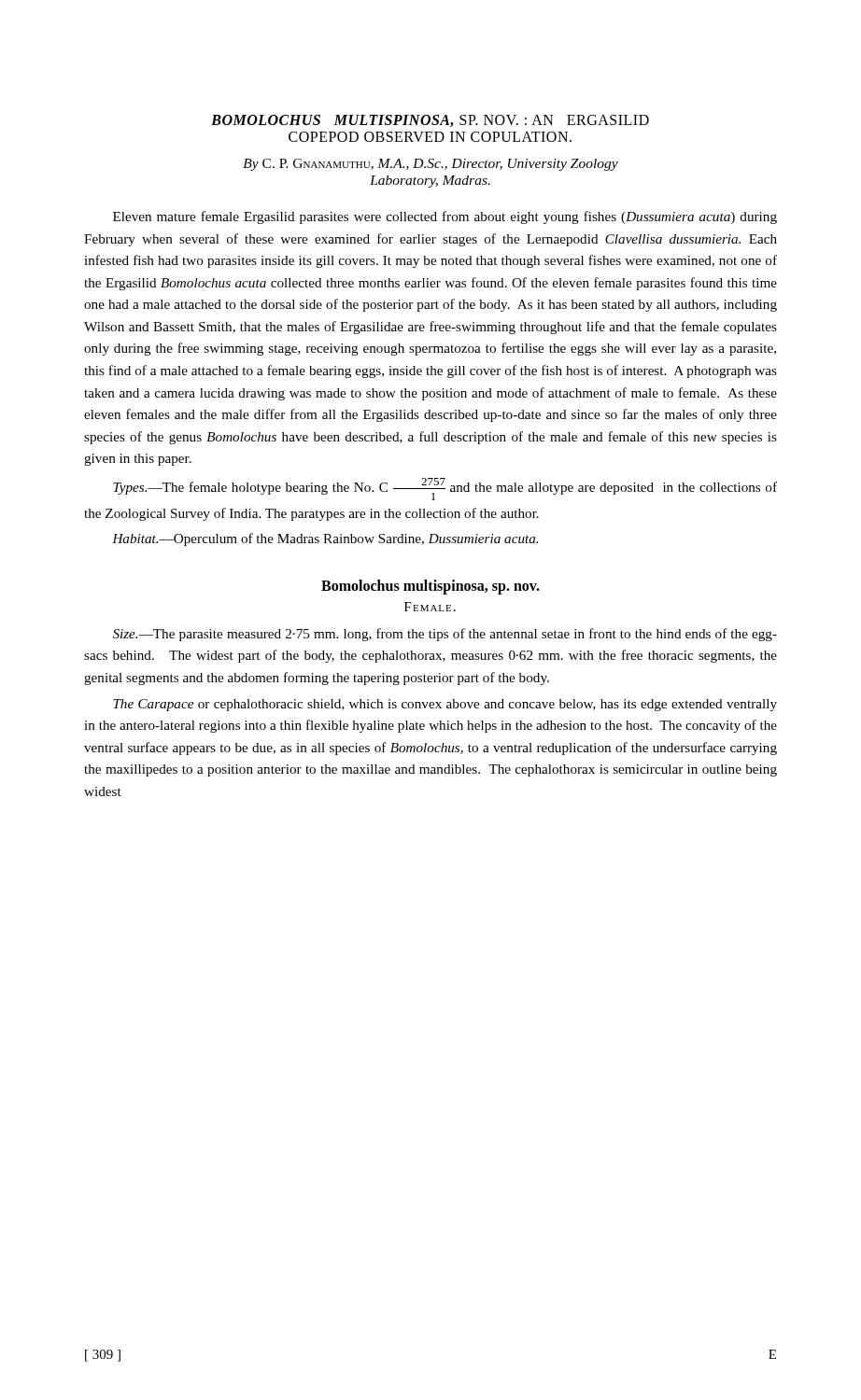Navigate to the region starting "Bomolochus multispinosa, sp. nov."
Image resolution: width=861 pixels, height=1400 pixels.
(430, 586)
